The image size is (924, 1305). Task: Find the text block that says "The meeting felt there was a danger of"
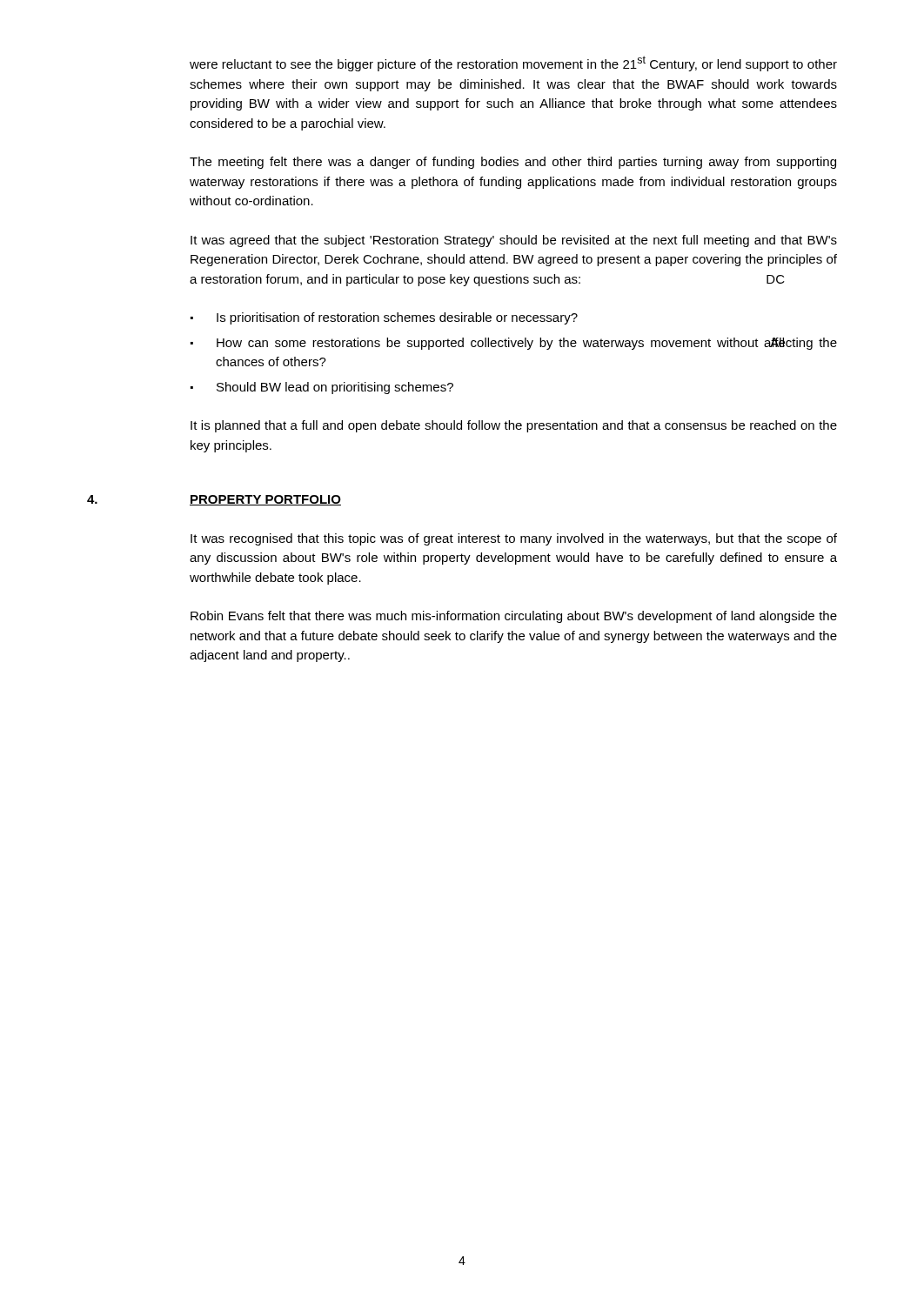click(x=513, y=181)
